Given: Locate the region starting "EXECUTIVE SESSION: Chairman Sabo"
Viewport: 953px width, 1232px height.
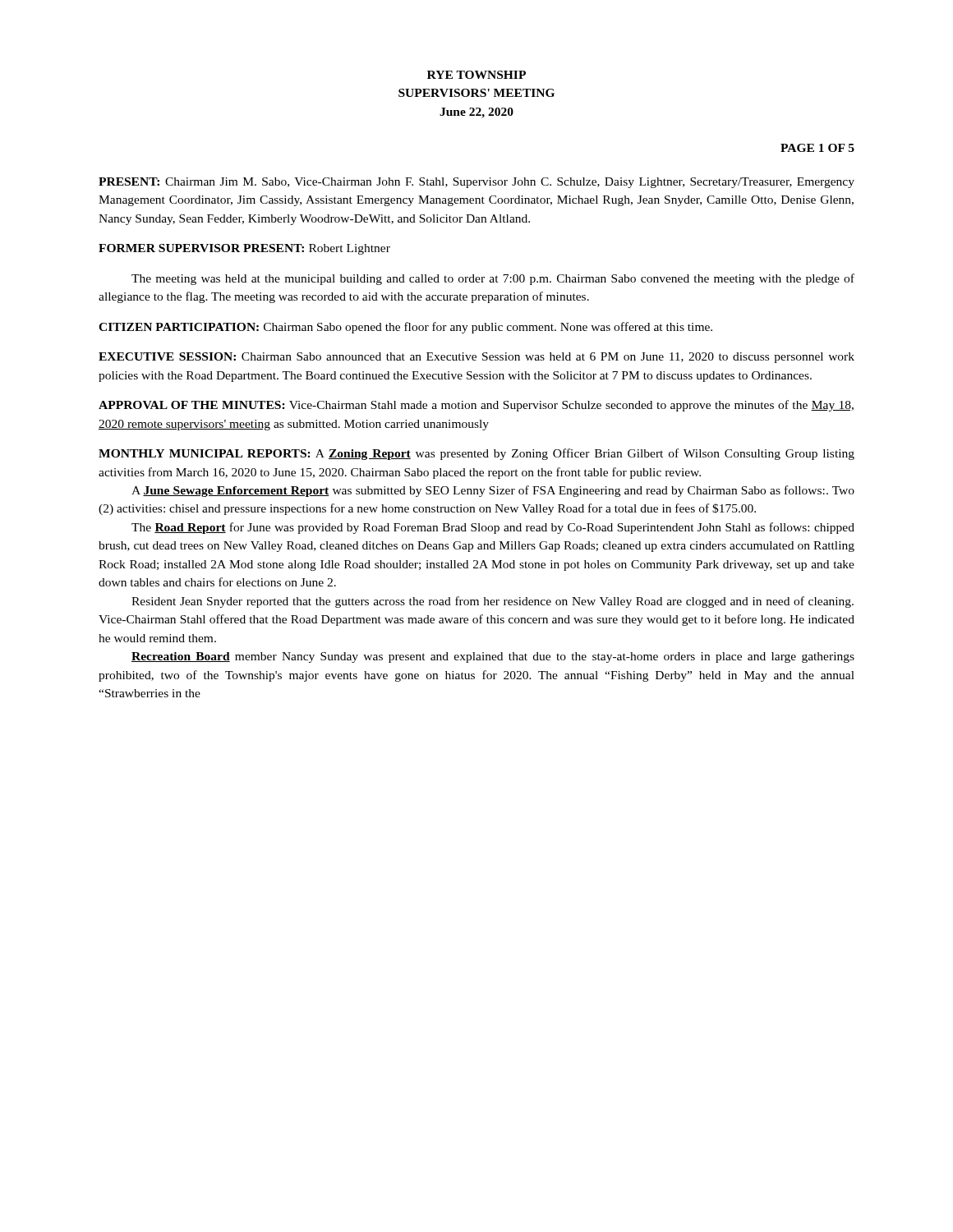Looking at the screenshot, I should (476, 366).
